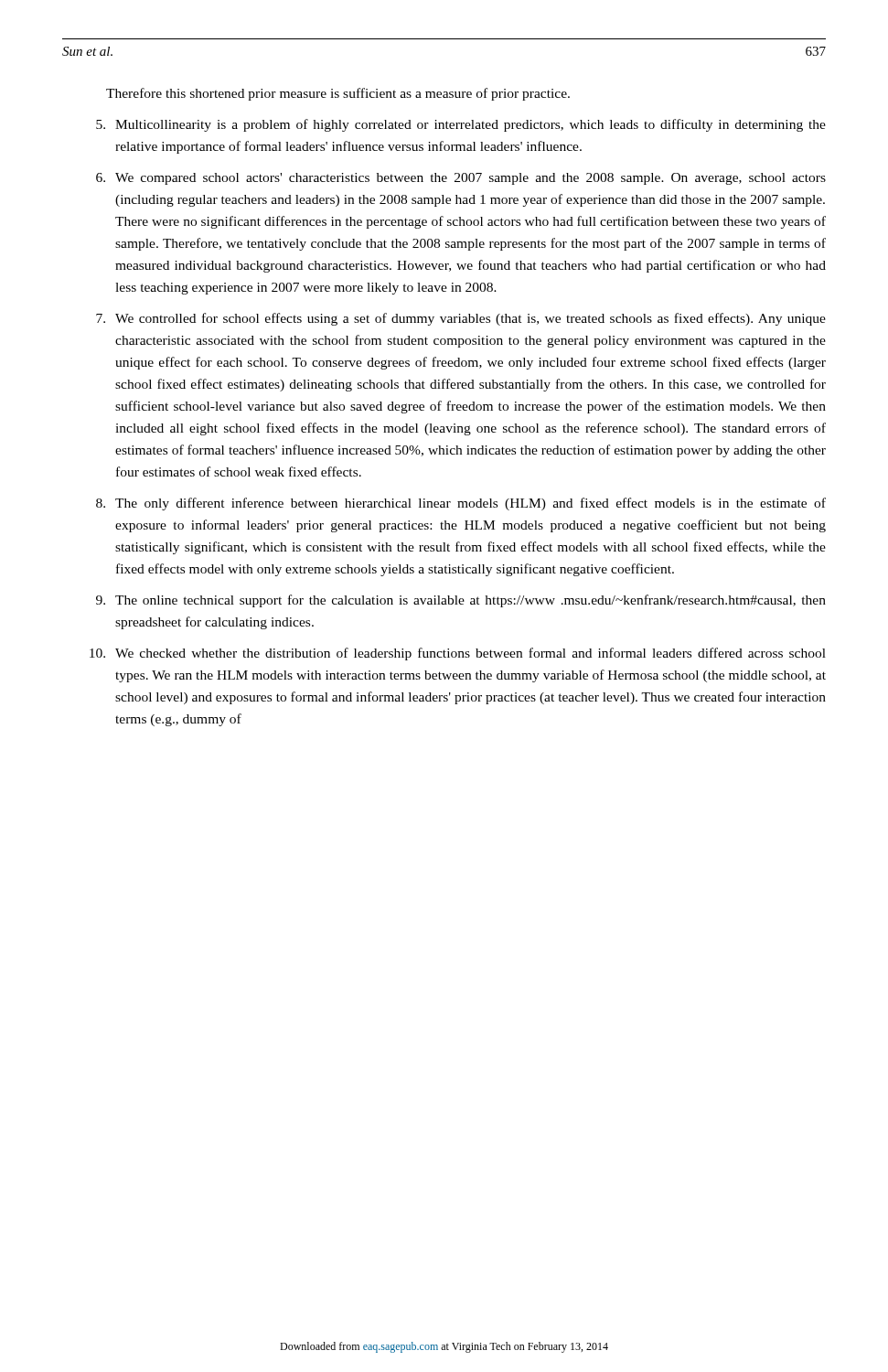The height and width of the screenshot is (1372, 888).
Task: Locate the text starting "7. We controlled for school"
Action: 444,395
